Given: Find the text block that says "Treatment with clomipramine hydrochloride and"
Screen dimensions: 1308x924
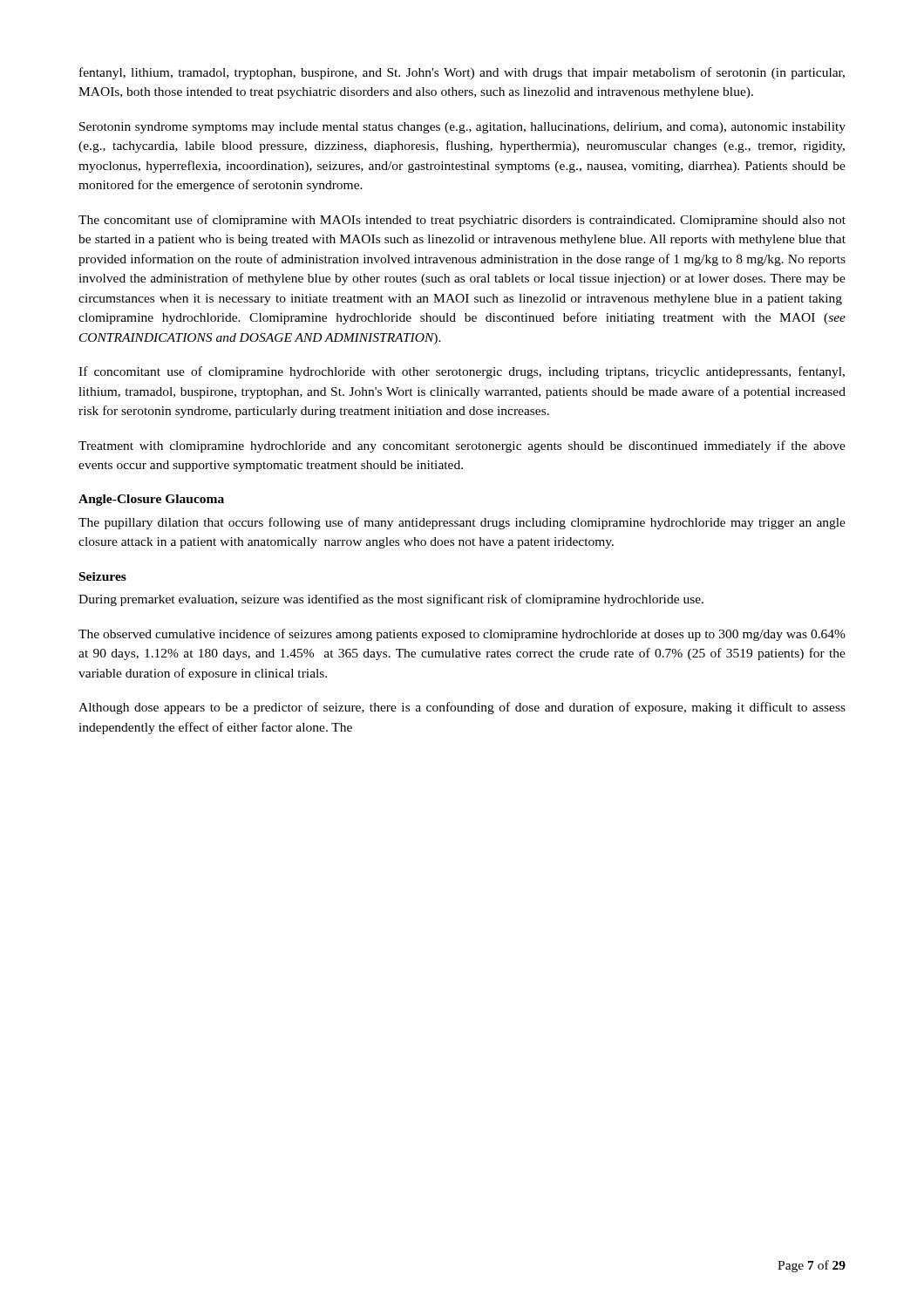Looking at the screenshot, I should 462,454.
